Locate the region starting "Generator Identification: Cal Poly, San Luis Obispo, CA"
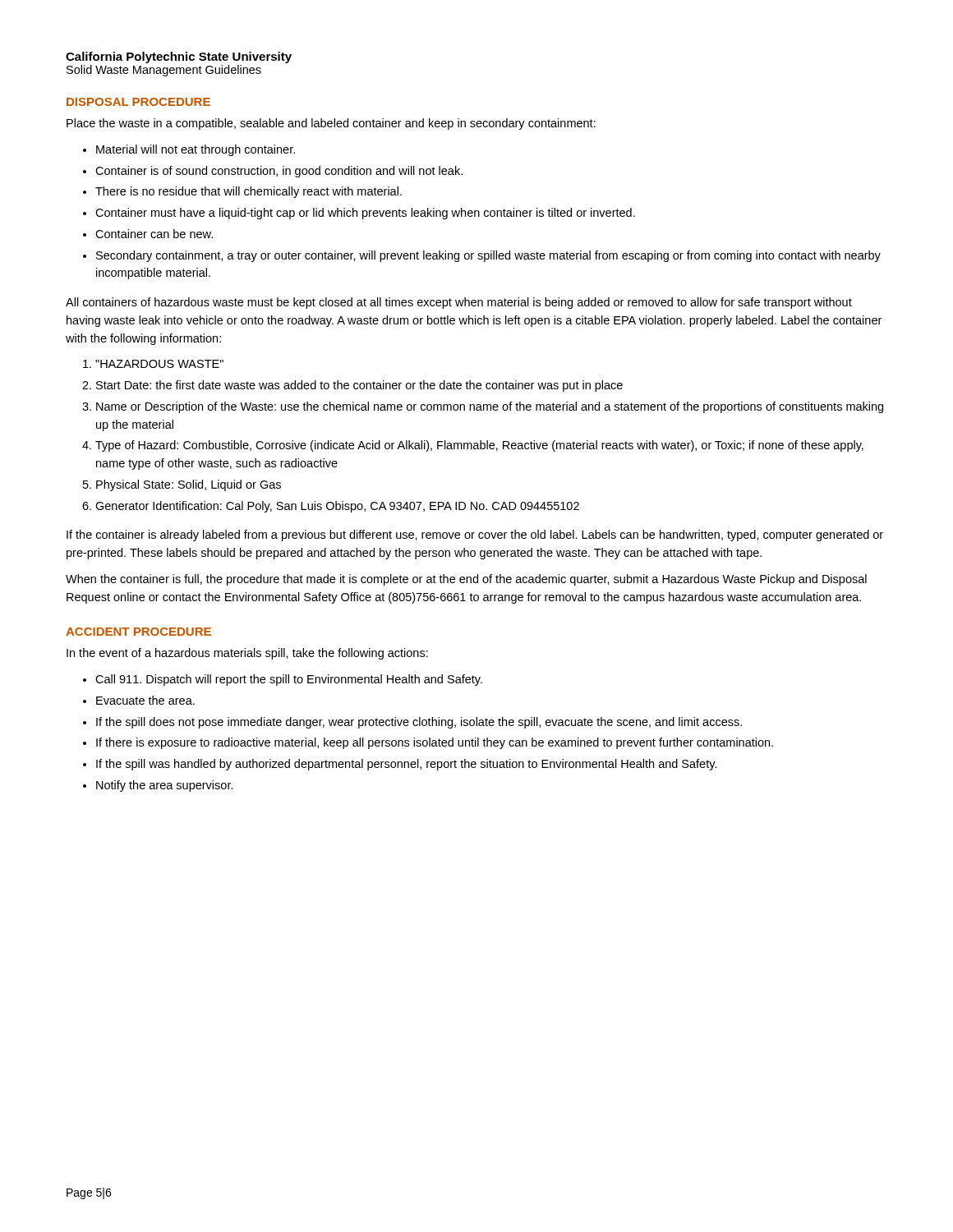The width and height of the screenshot is (953, 1232). (337, 506)
